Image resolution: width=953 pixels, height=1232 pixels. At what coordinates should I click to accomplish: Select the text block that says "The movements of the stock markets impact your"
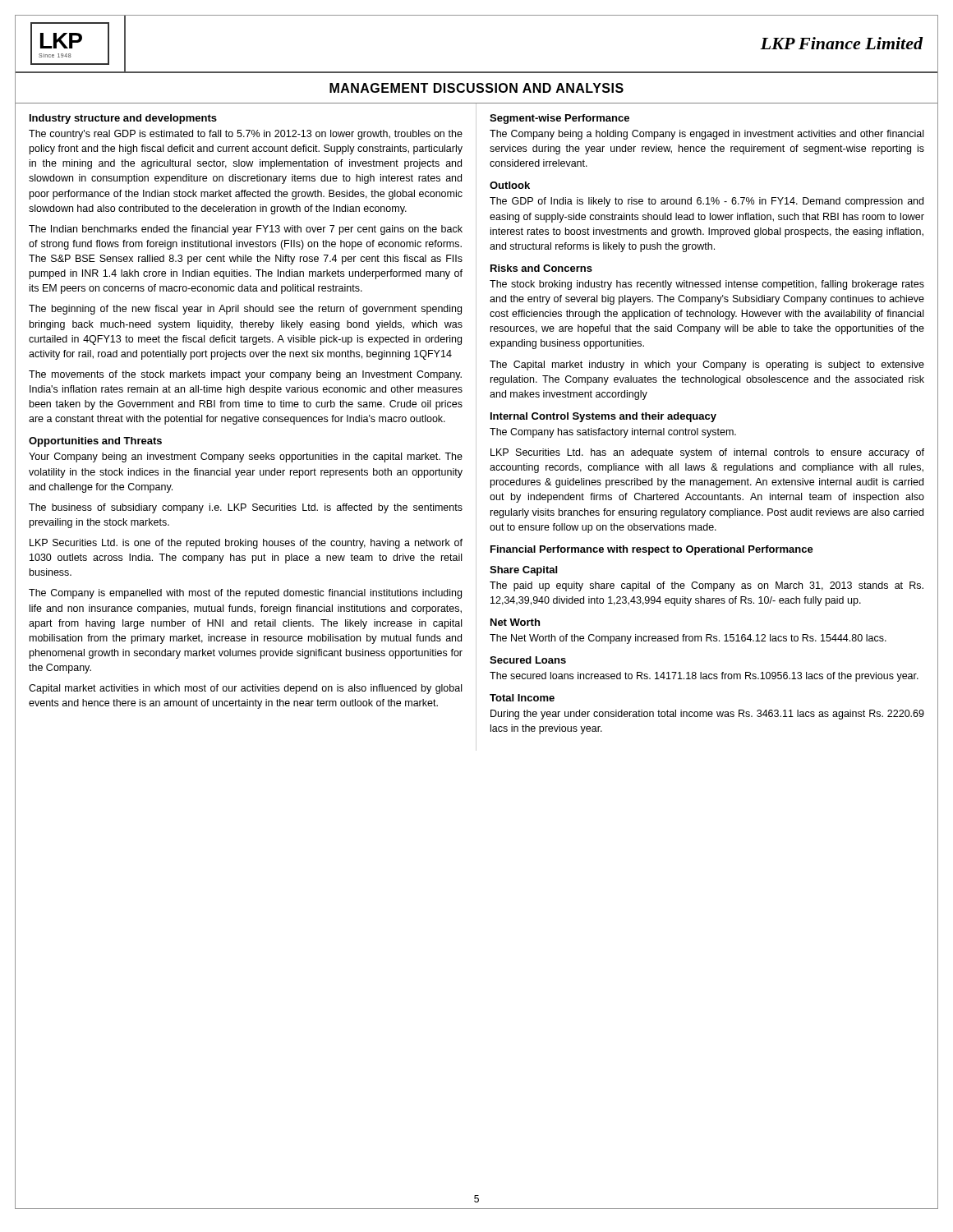(x=246, y=397)
